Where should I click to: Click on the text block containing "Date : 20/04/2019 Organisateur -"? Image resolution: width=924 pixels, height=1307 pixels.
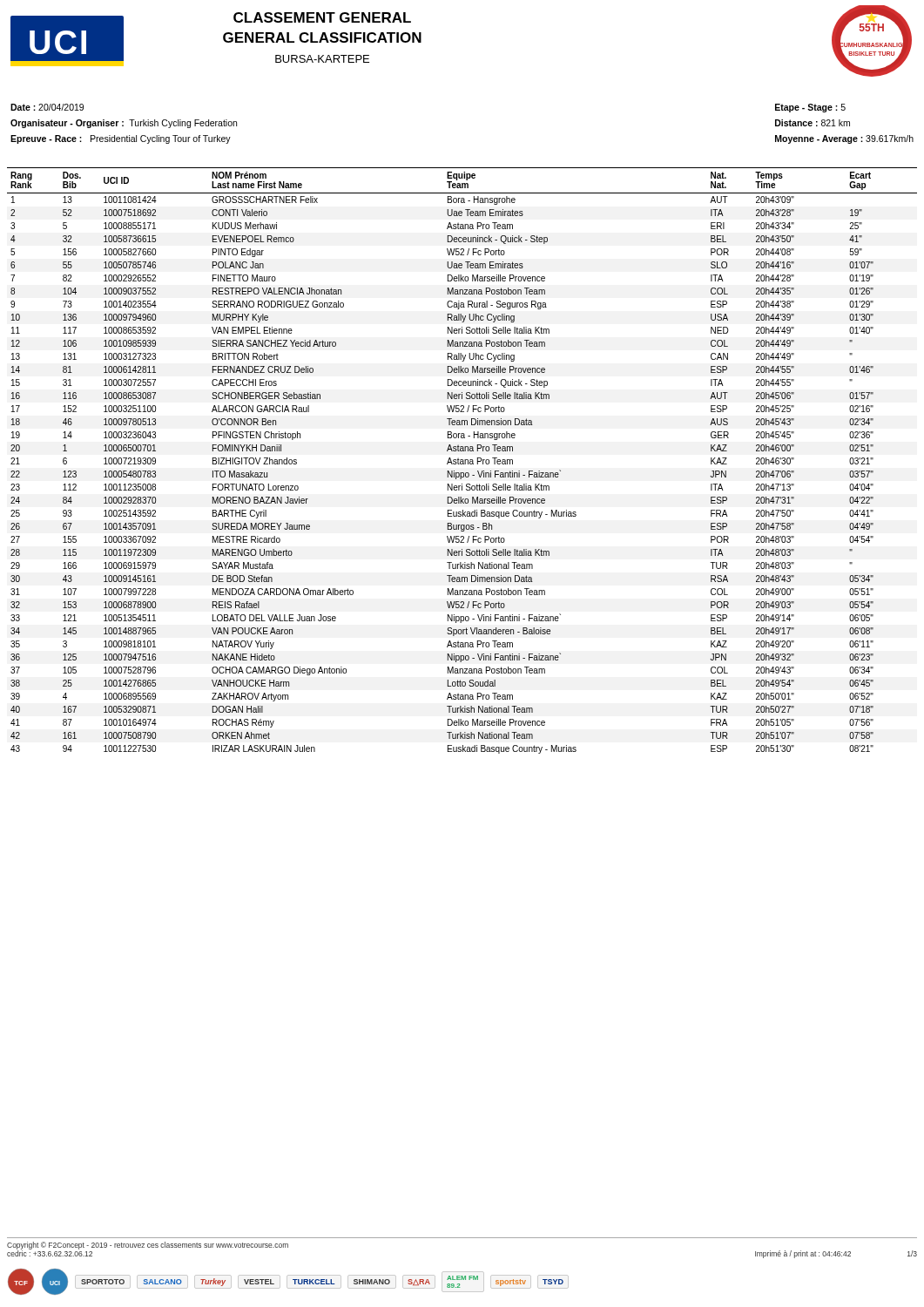pyautogui.click(x=124, y=123)
